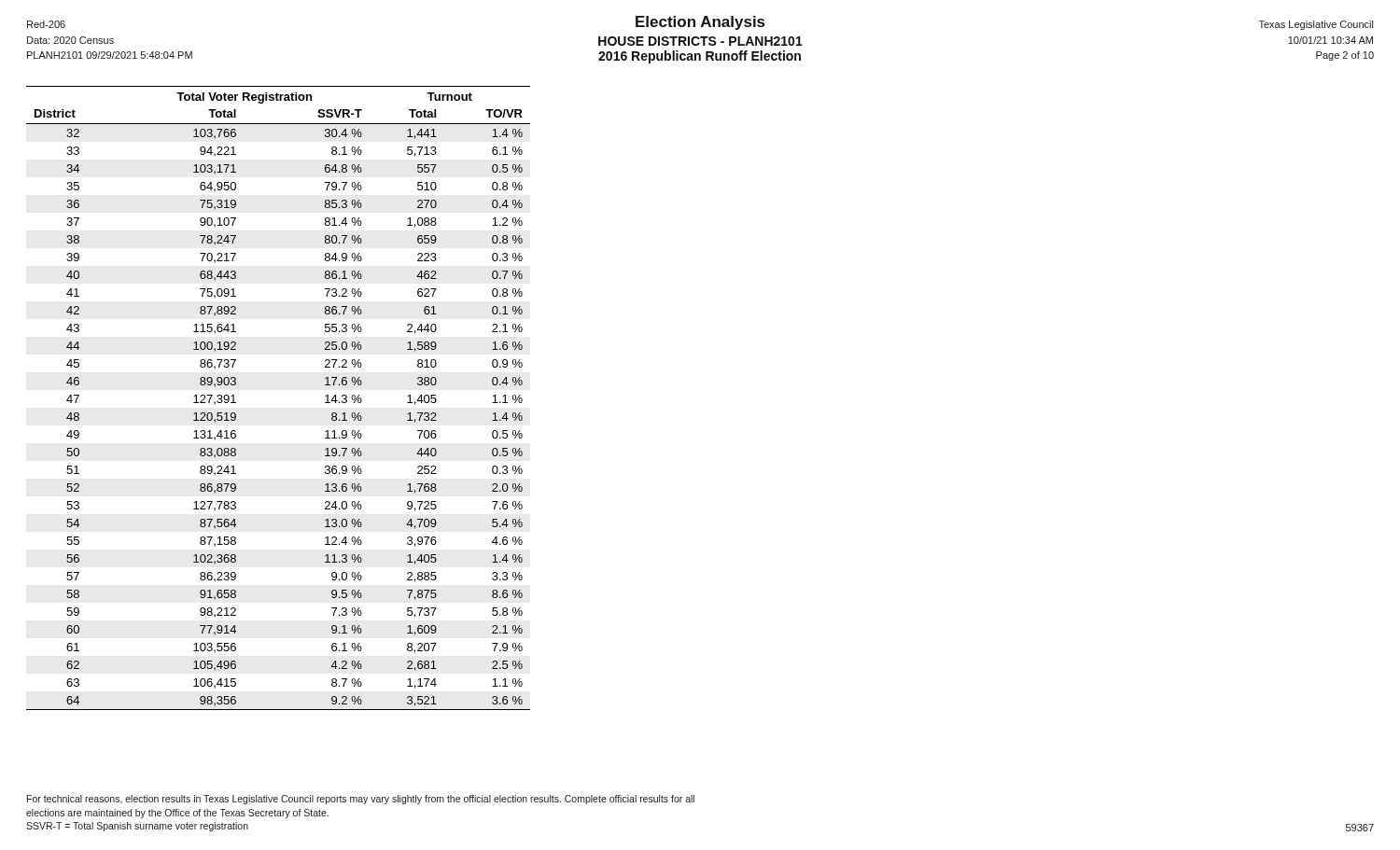Find the title

tap(700, 22)
